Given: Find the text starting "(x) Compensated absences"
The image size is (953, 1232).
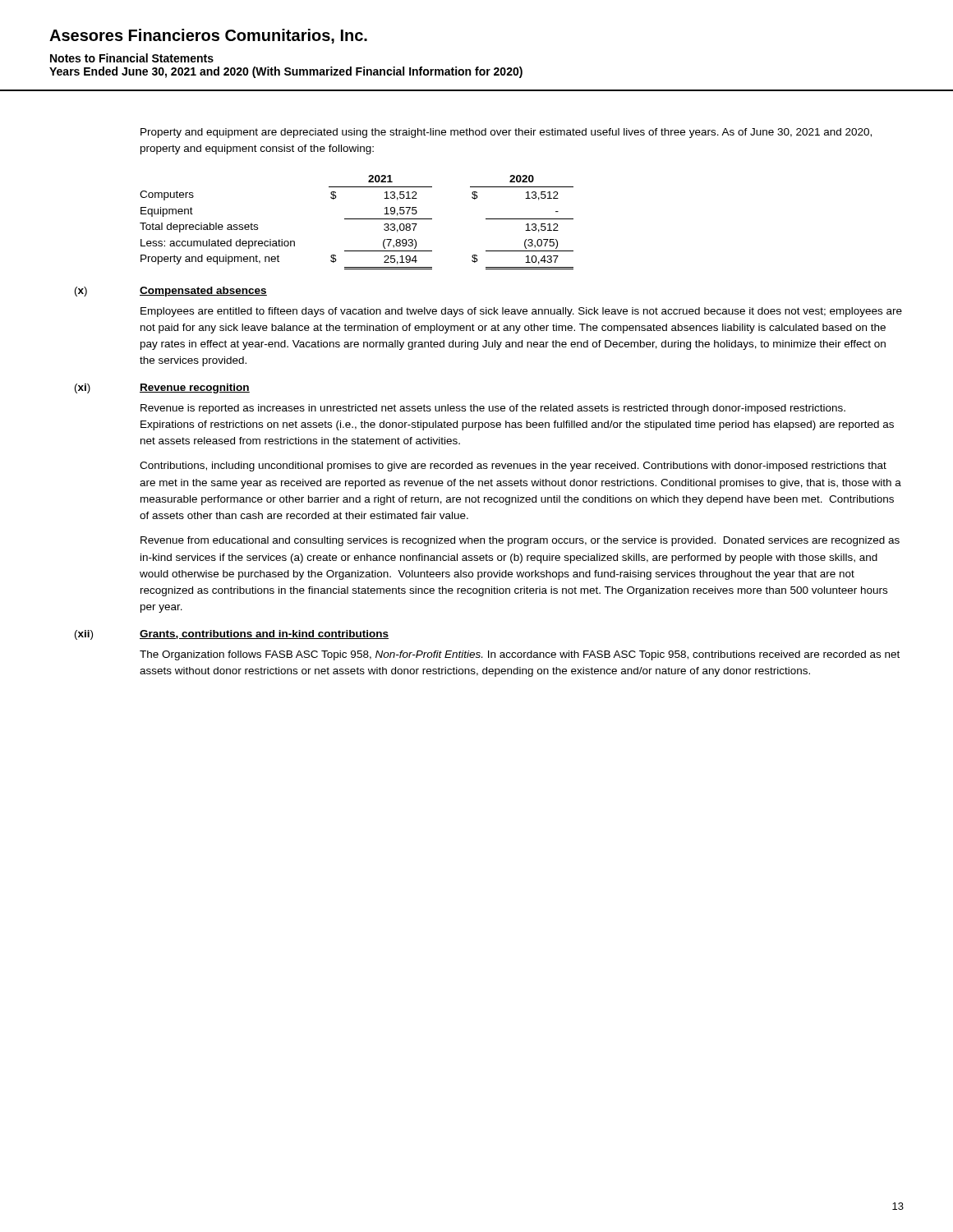Looking at the screenshot, I should point(170,290).
